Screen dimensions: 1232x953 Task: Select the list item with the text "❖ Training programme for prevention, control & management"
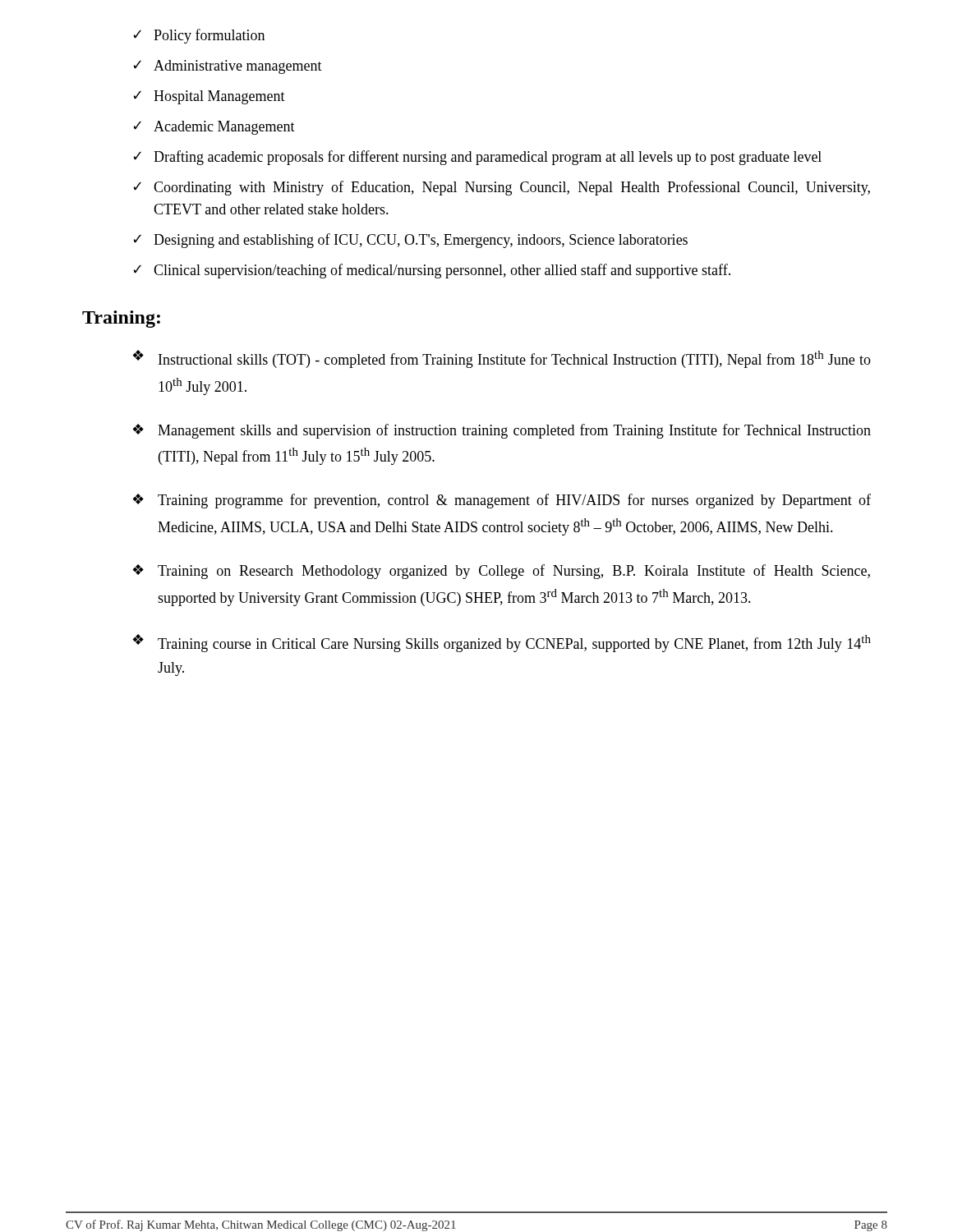pos(501,514)
